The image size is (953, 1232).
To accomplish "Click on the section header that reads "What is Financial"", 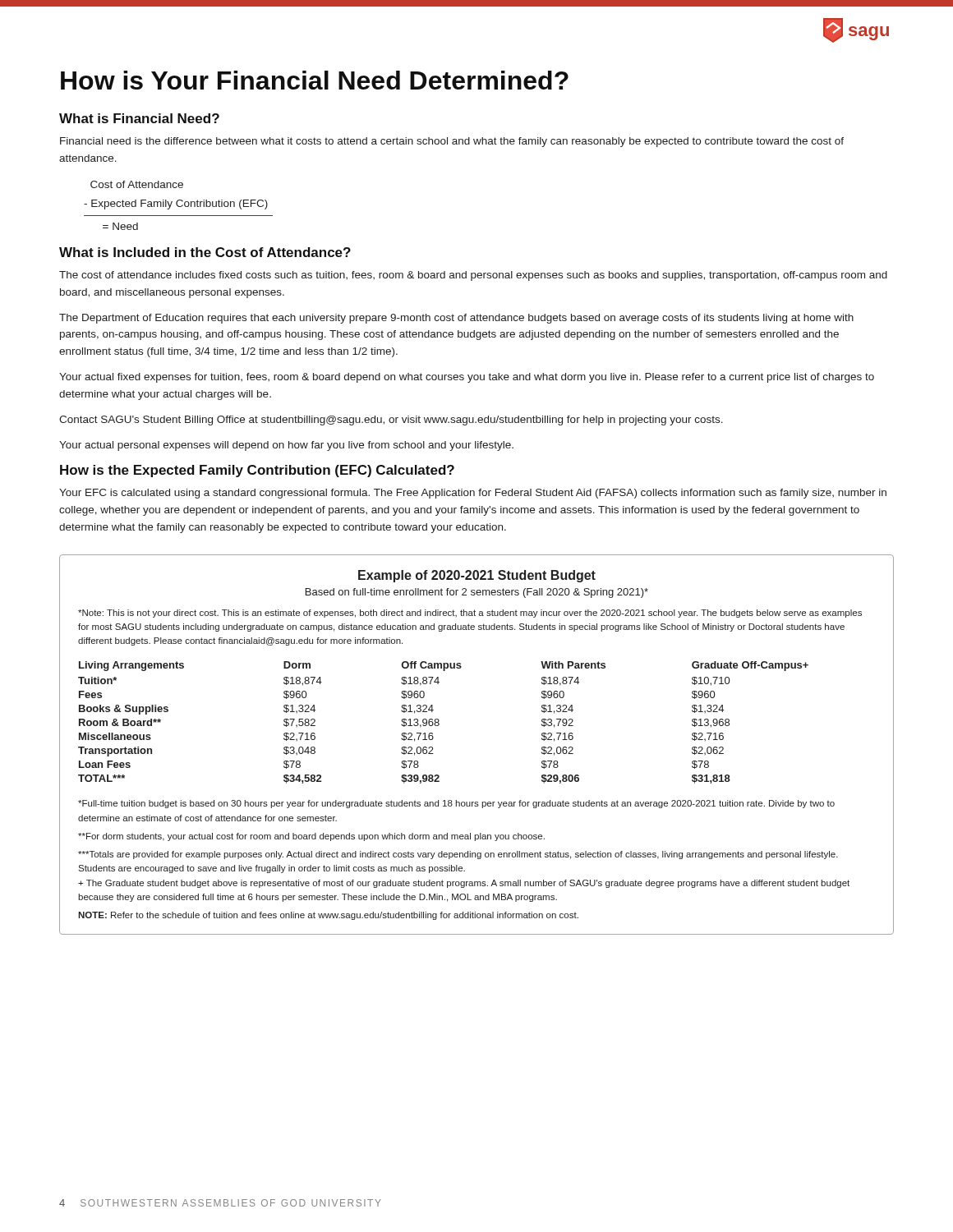I will tap(139, 118).
